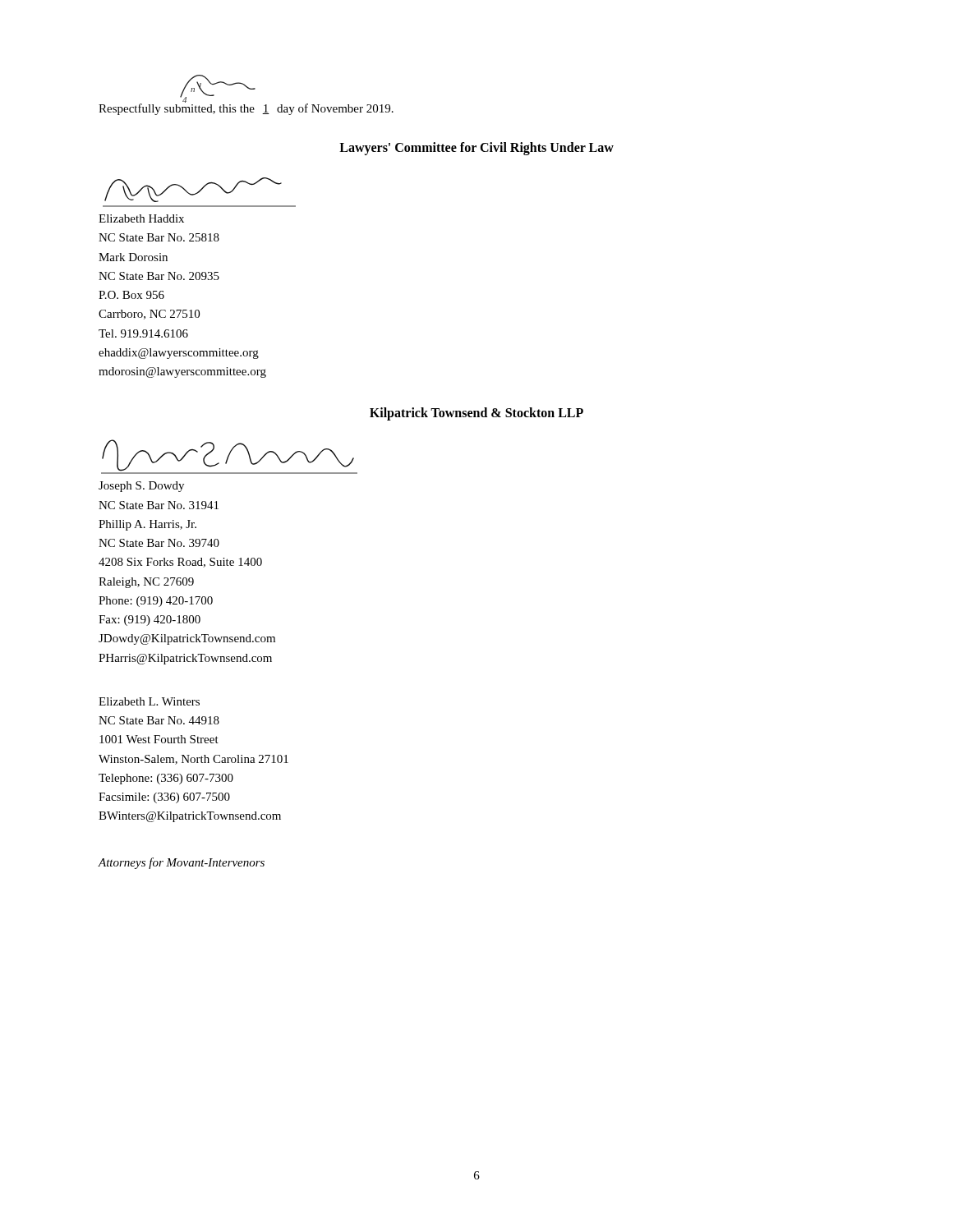Click where it says "Kilpatrick Townsend & Stockton LLP"
Viewport: 953px width, 1232px height.
click(476, 413)
